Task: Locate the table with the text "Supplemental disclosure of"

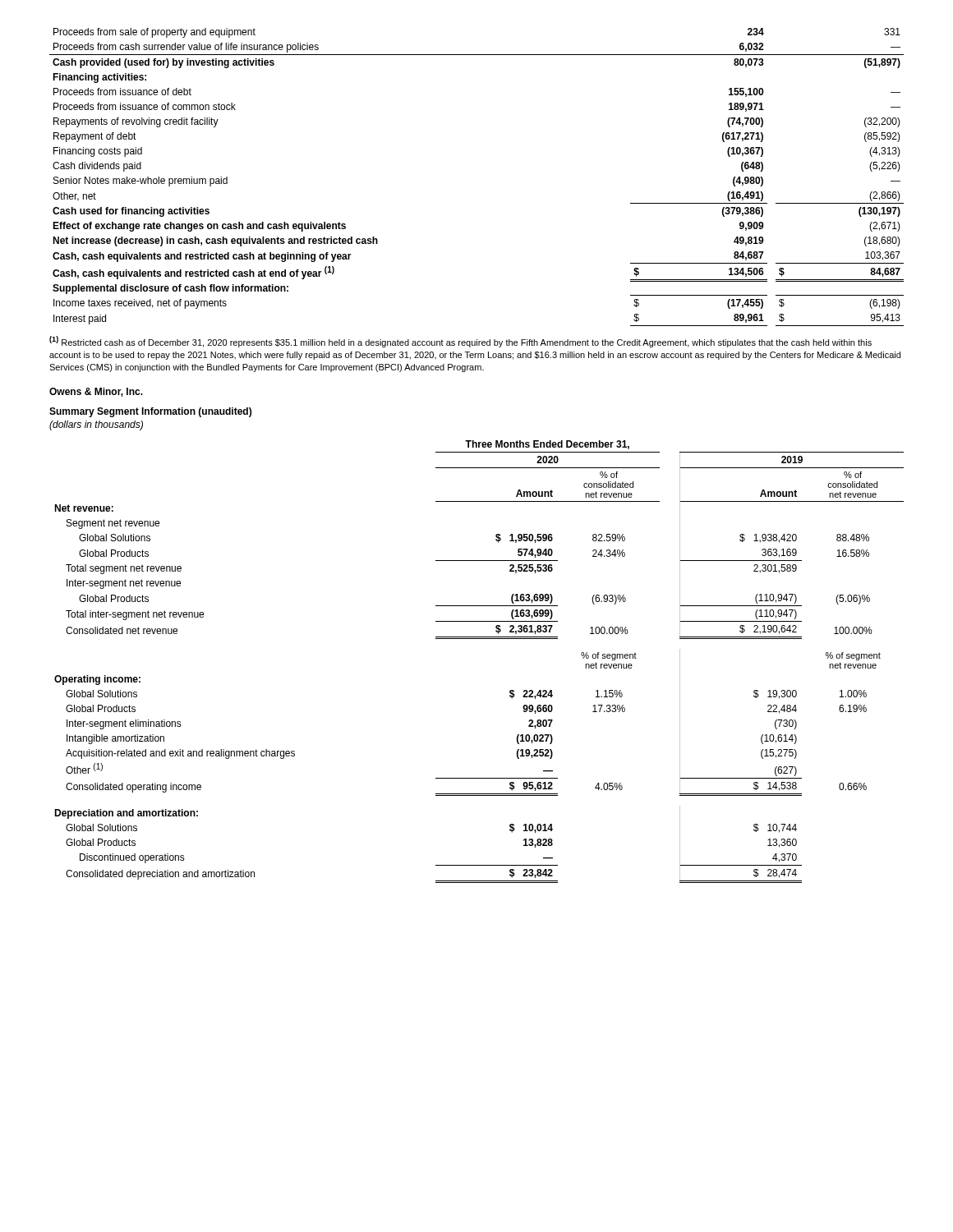Action: point(476,175)
